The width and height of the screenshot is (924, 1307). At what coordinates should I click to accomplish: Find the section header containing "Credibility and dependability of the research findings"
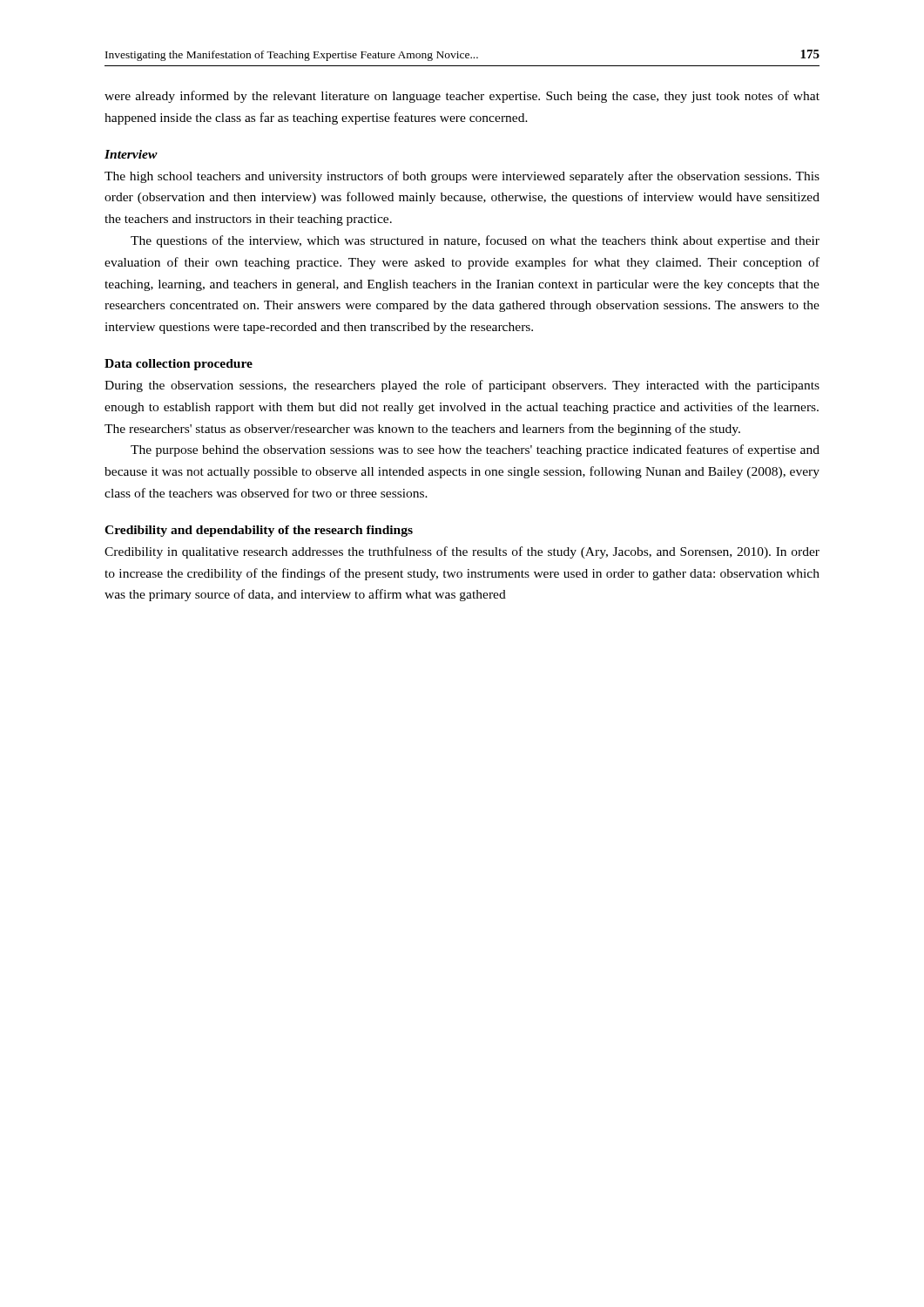[x=259, y=529]
